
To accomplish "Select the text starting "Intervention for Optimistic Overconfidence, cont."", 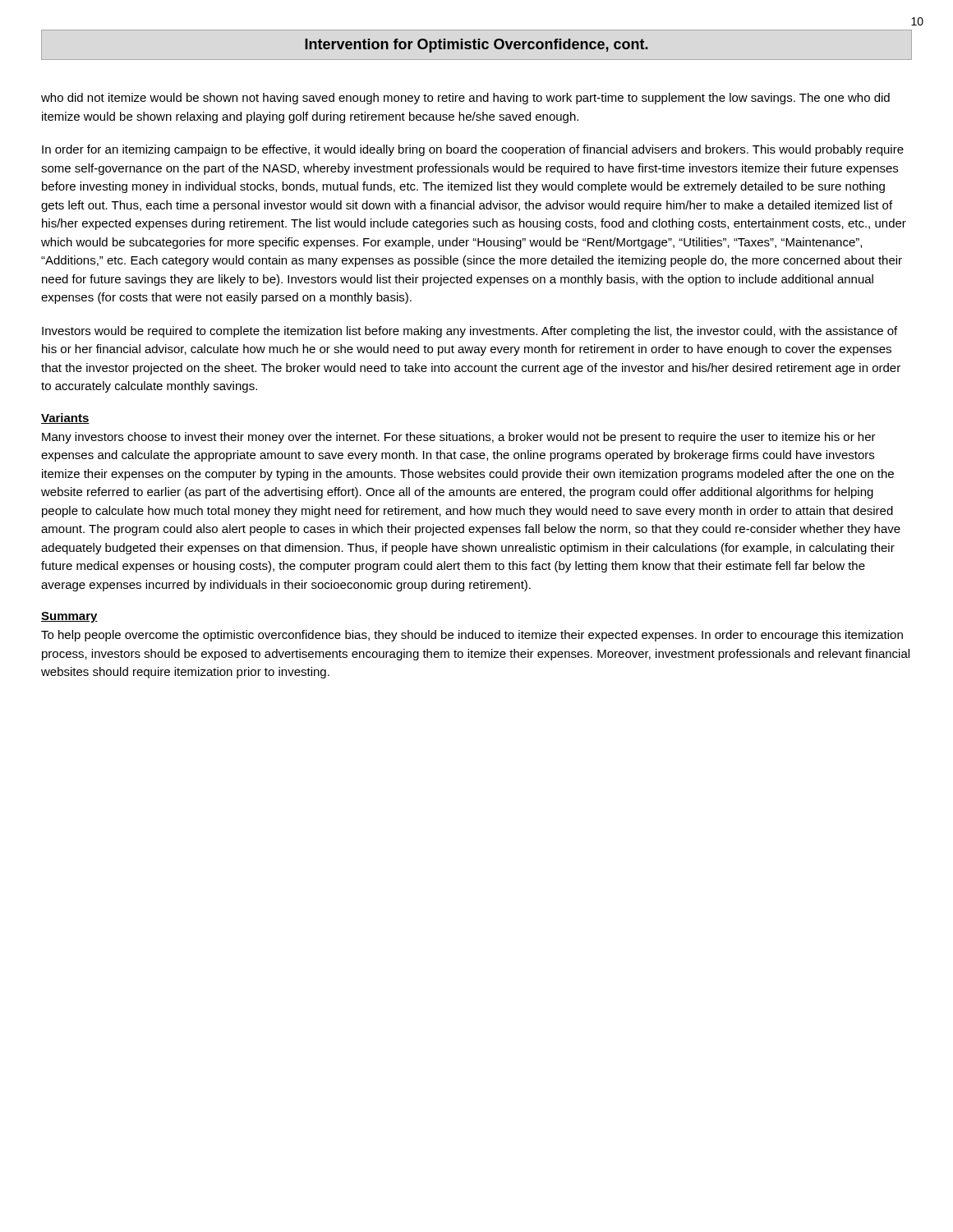I will click(x=476, y=44).
